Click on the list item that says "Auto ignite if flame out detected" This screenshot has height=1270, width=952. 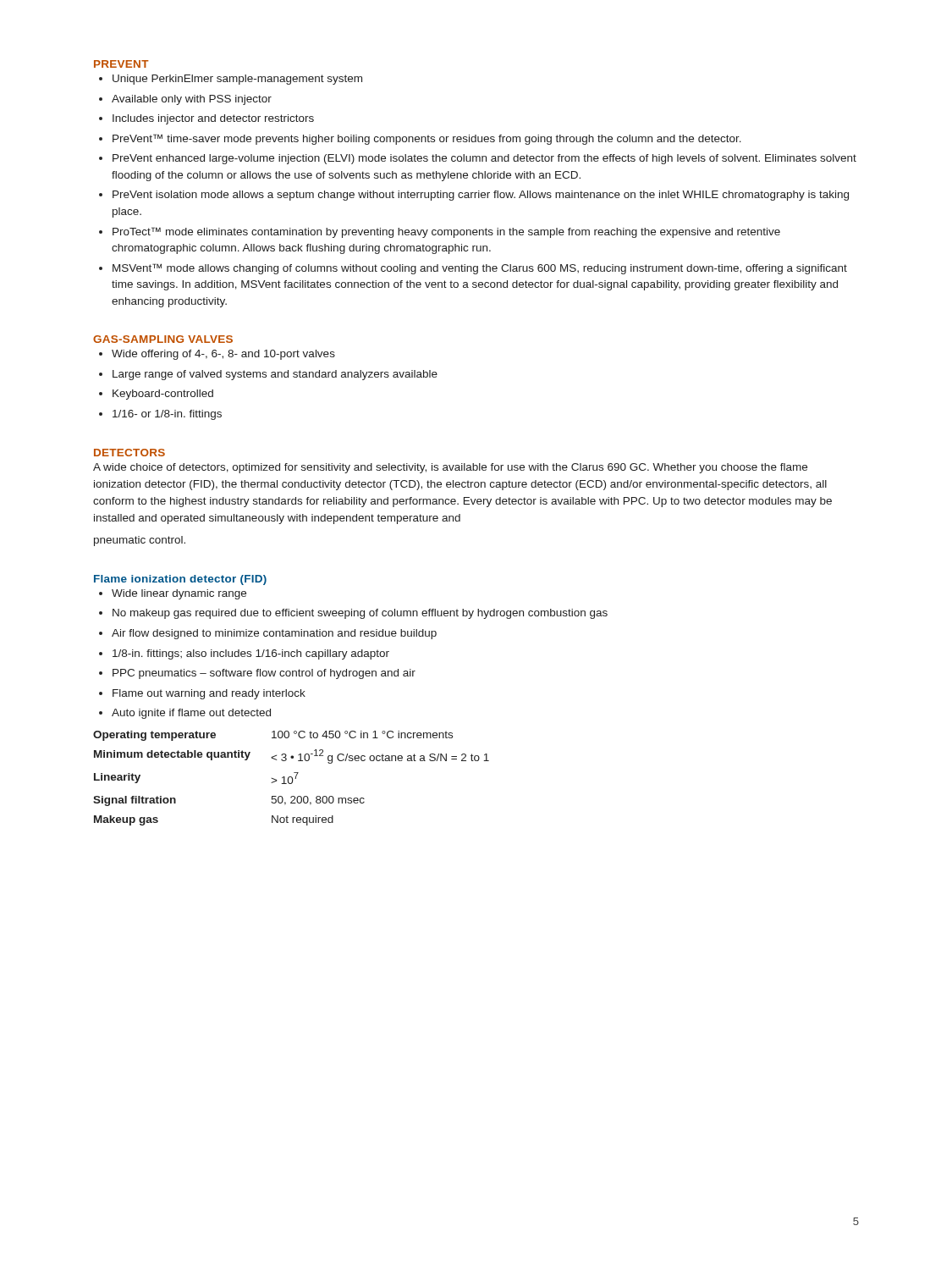[x=192, y=713]
